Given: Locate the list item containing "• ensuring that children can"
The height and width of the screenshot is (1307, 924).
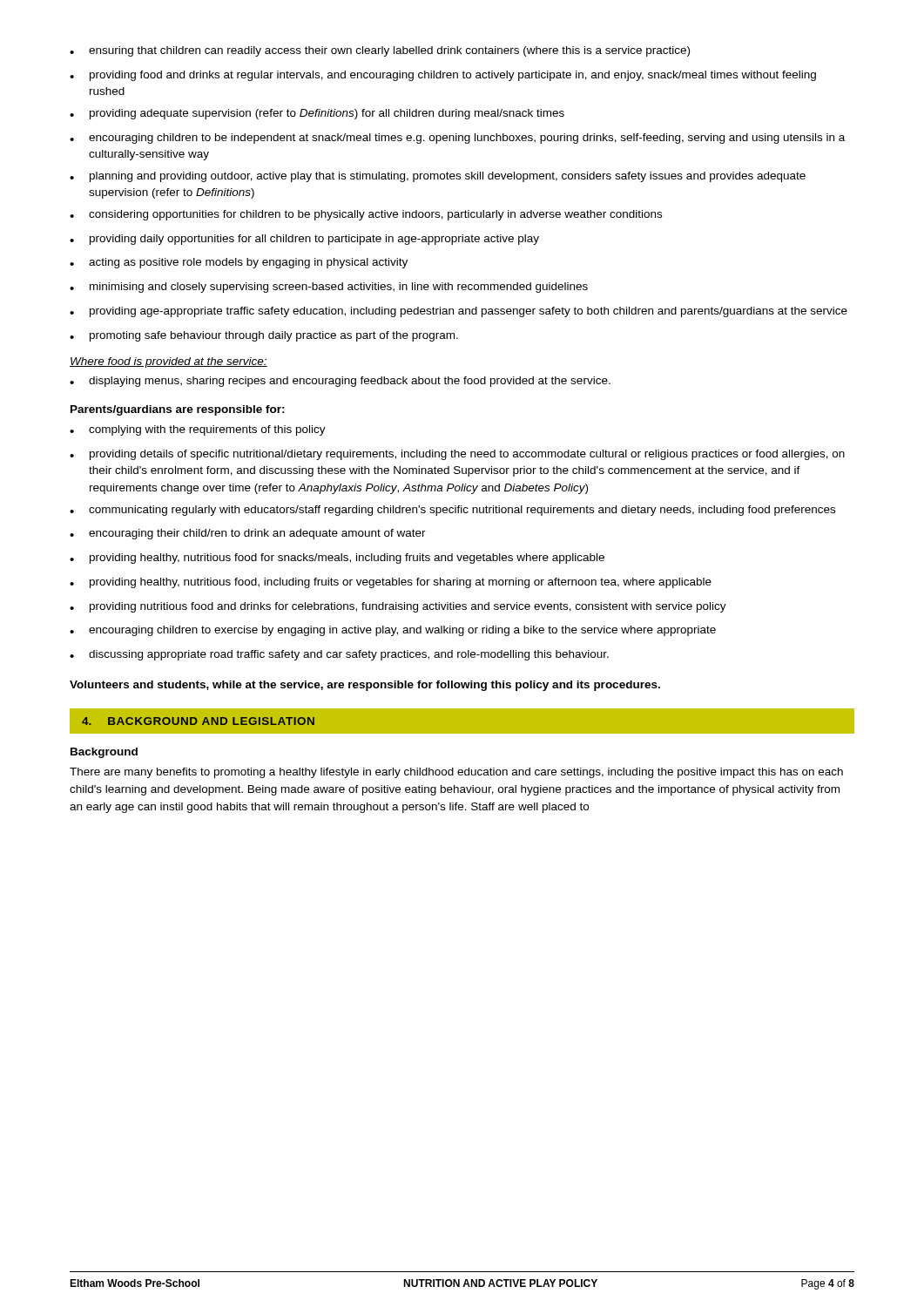Looking at the screenshot, I should pos(462,52).
